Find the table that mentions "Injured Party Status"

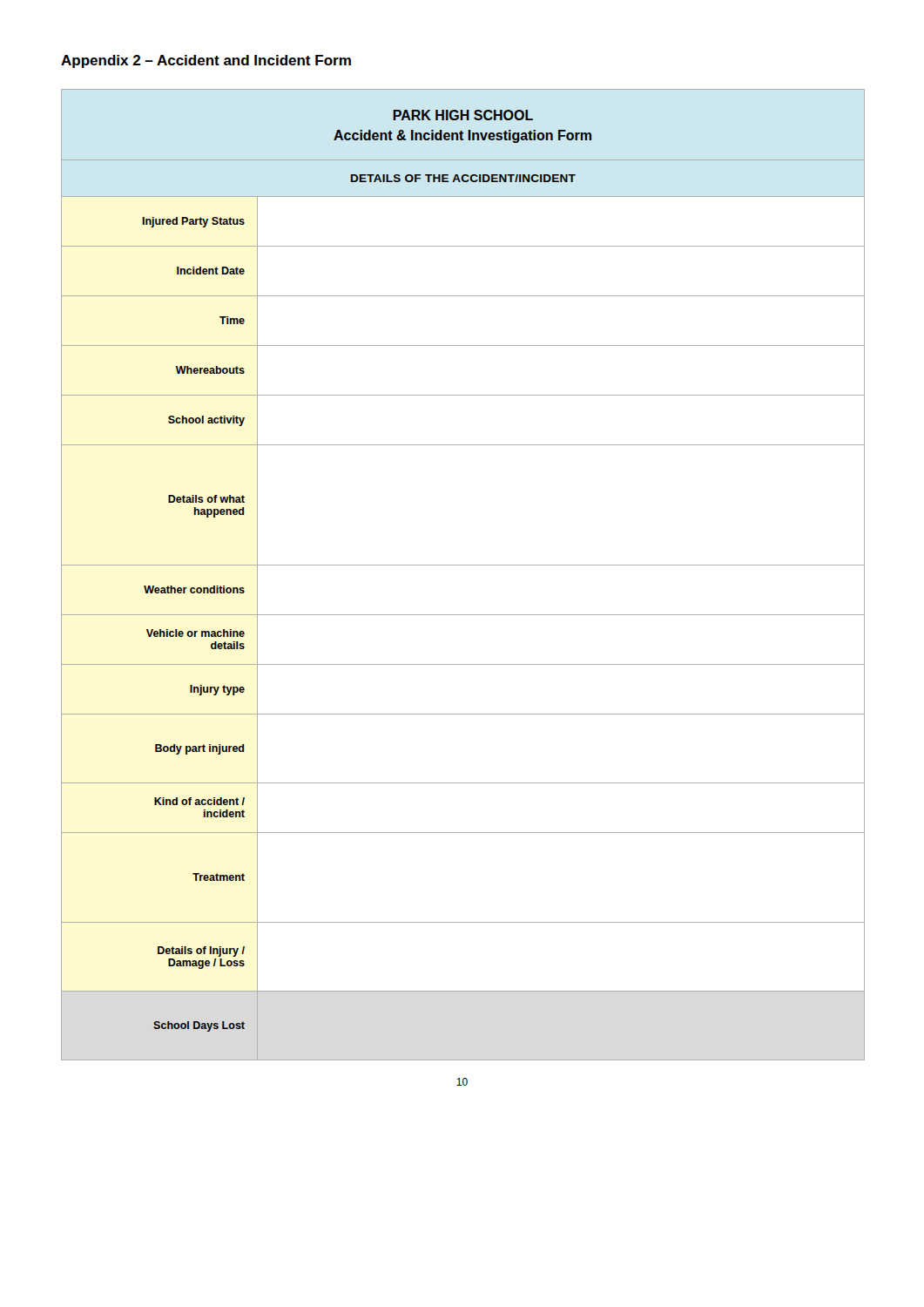click(x=463, y=575)
